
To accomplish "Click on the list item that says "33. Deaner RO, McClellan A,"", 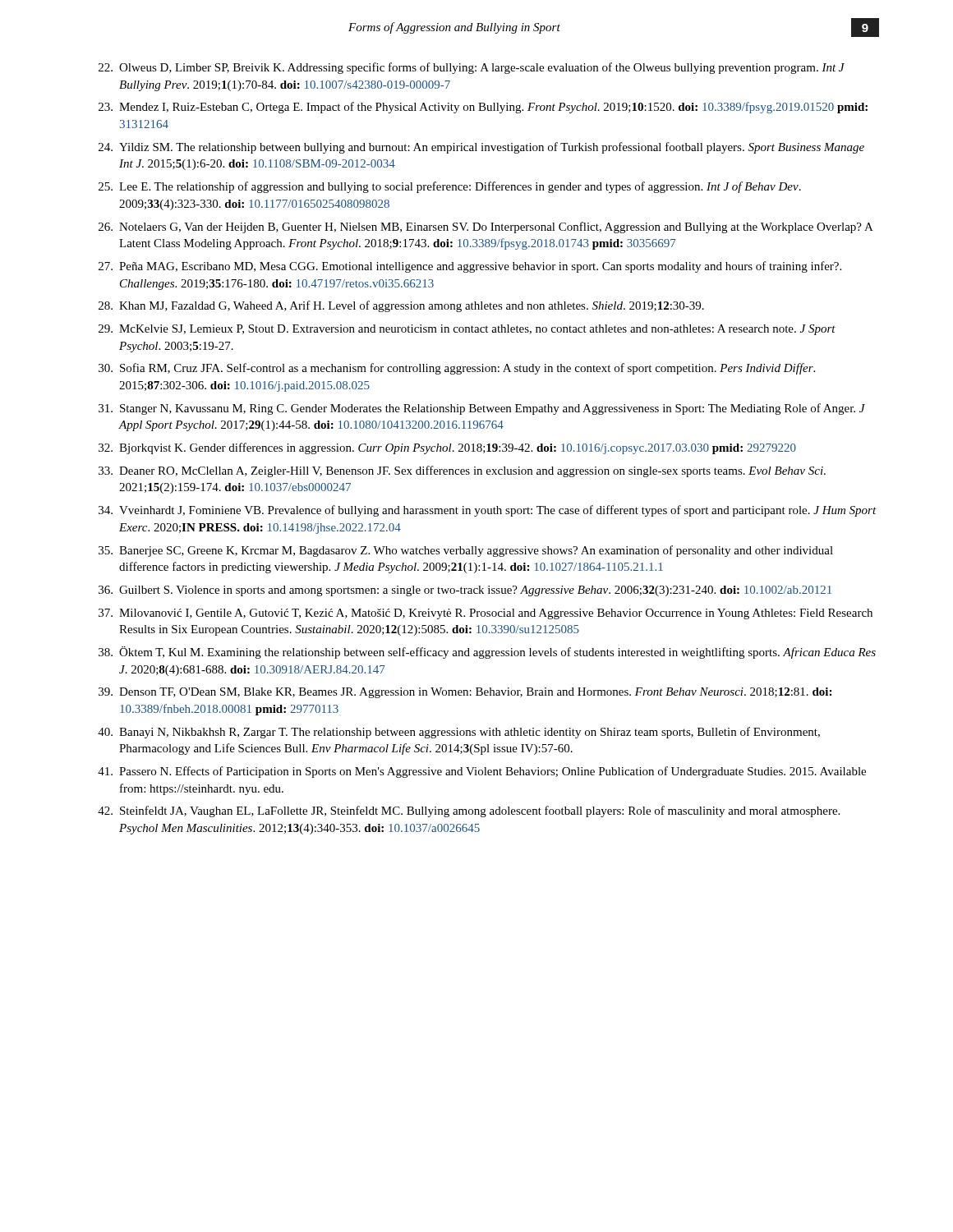I will (481, 479).
